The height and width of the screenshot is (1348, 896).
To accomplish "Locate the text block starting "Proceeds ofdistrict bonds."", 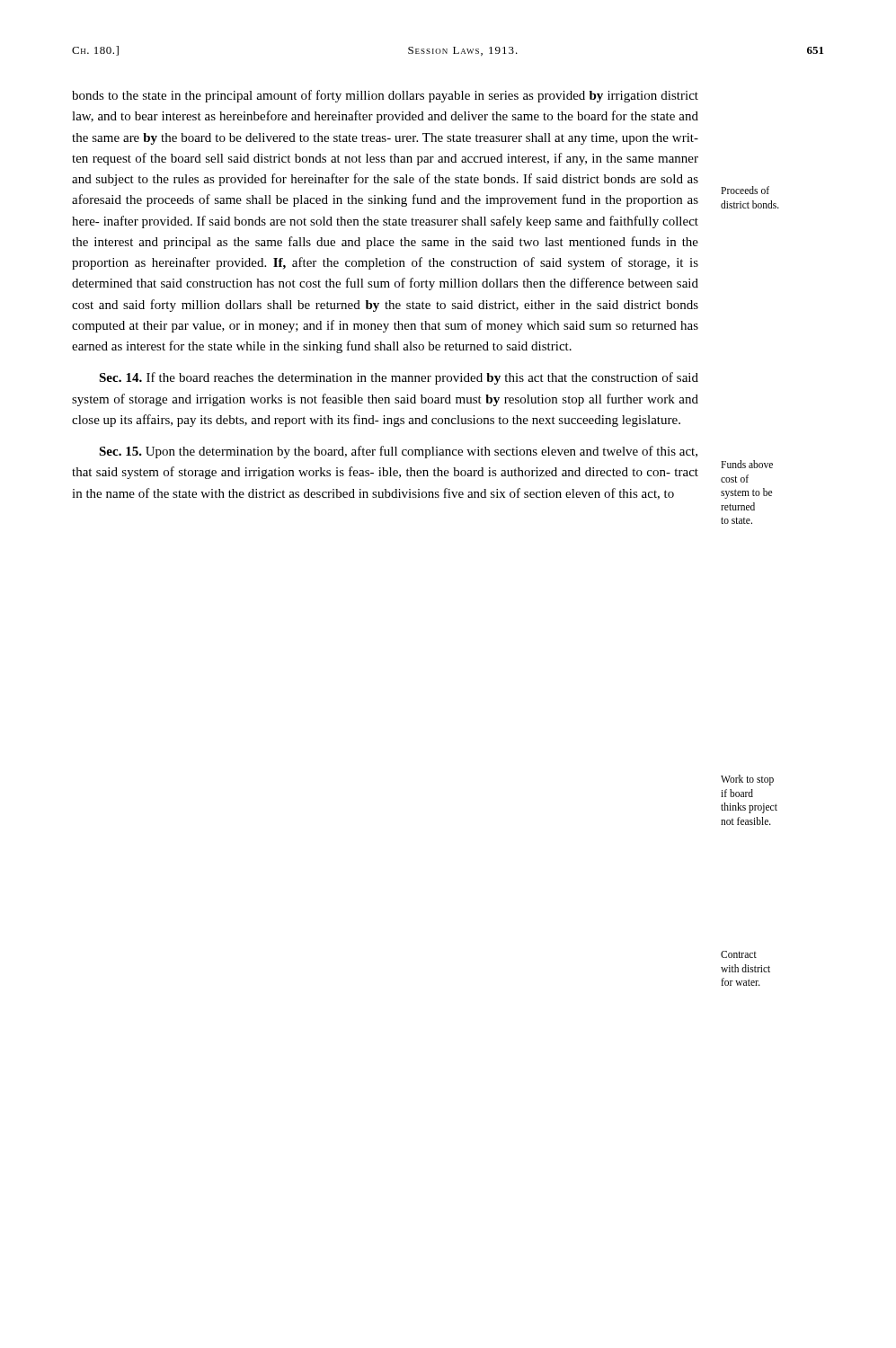I will click(750, 197).
